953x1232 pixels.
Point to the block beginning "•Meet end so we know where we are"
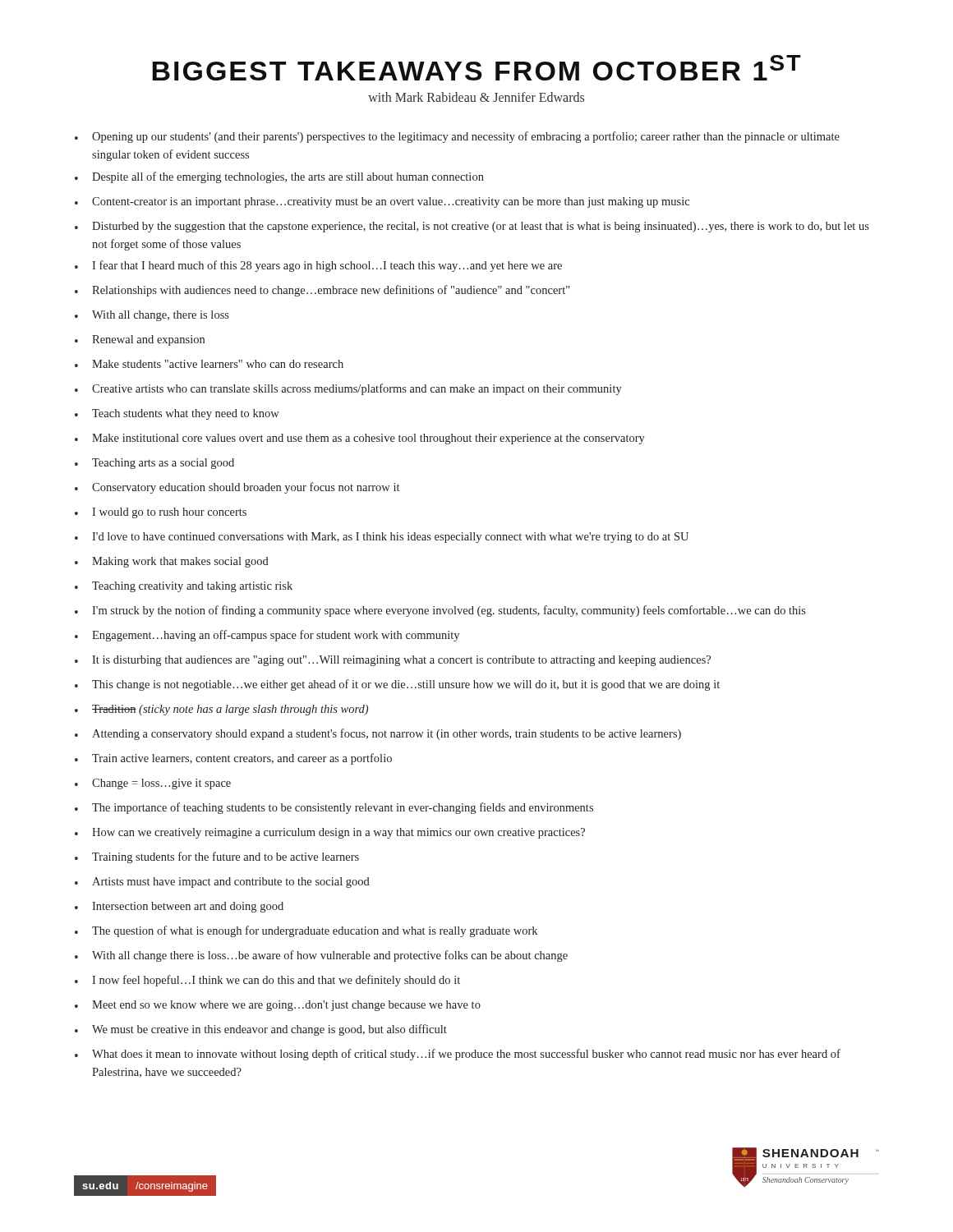(476, 1007)
